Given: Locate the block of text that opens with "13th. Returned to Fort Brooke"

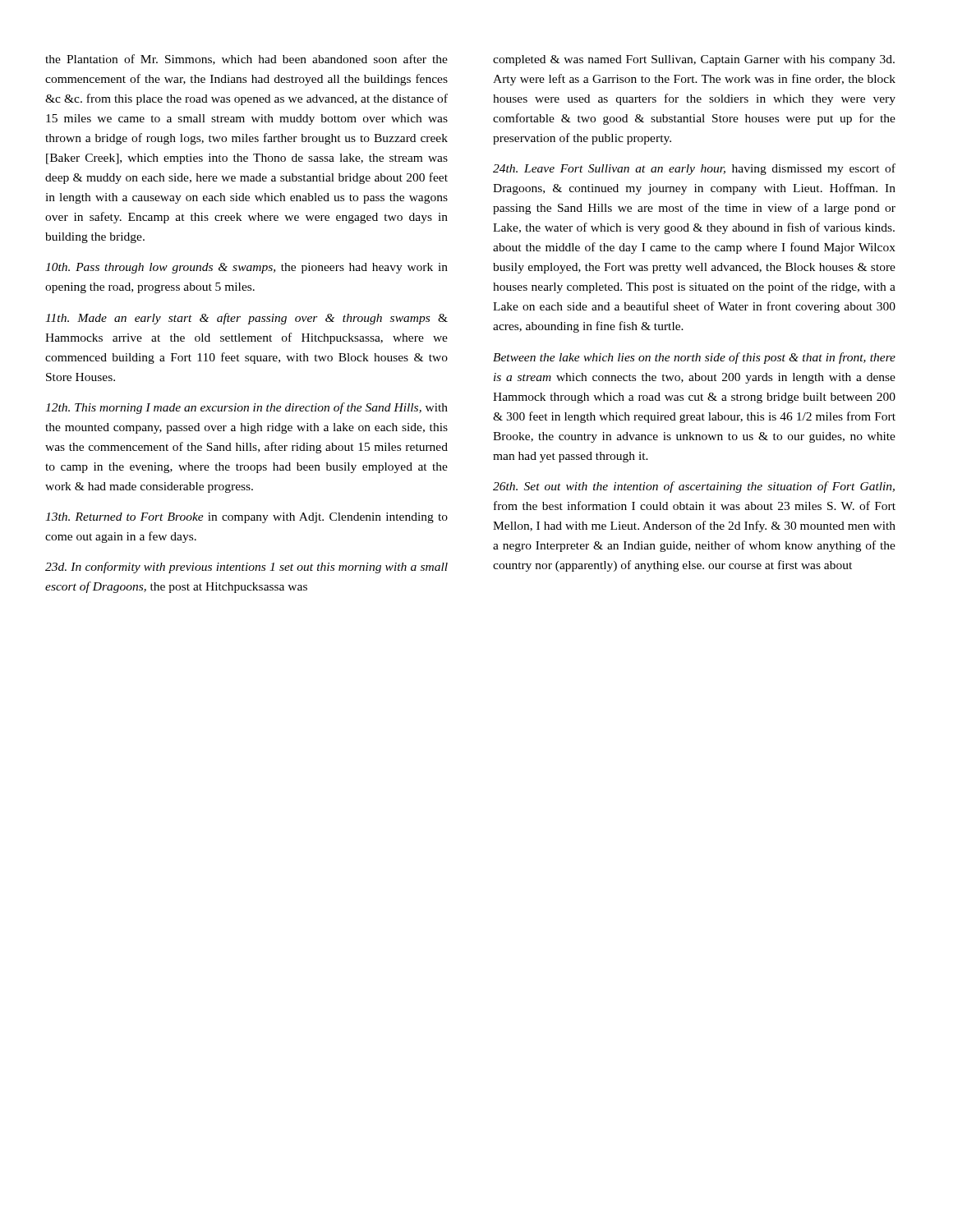Looking at the screenshot, I should [x=246, y=526].
